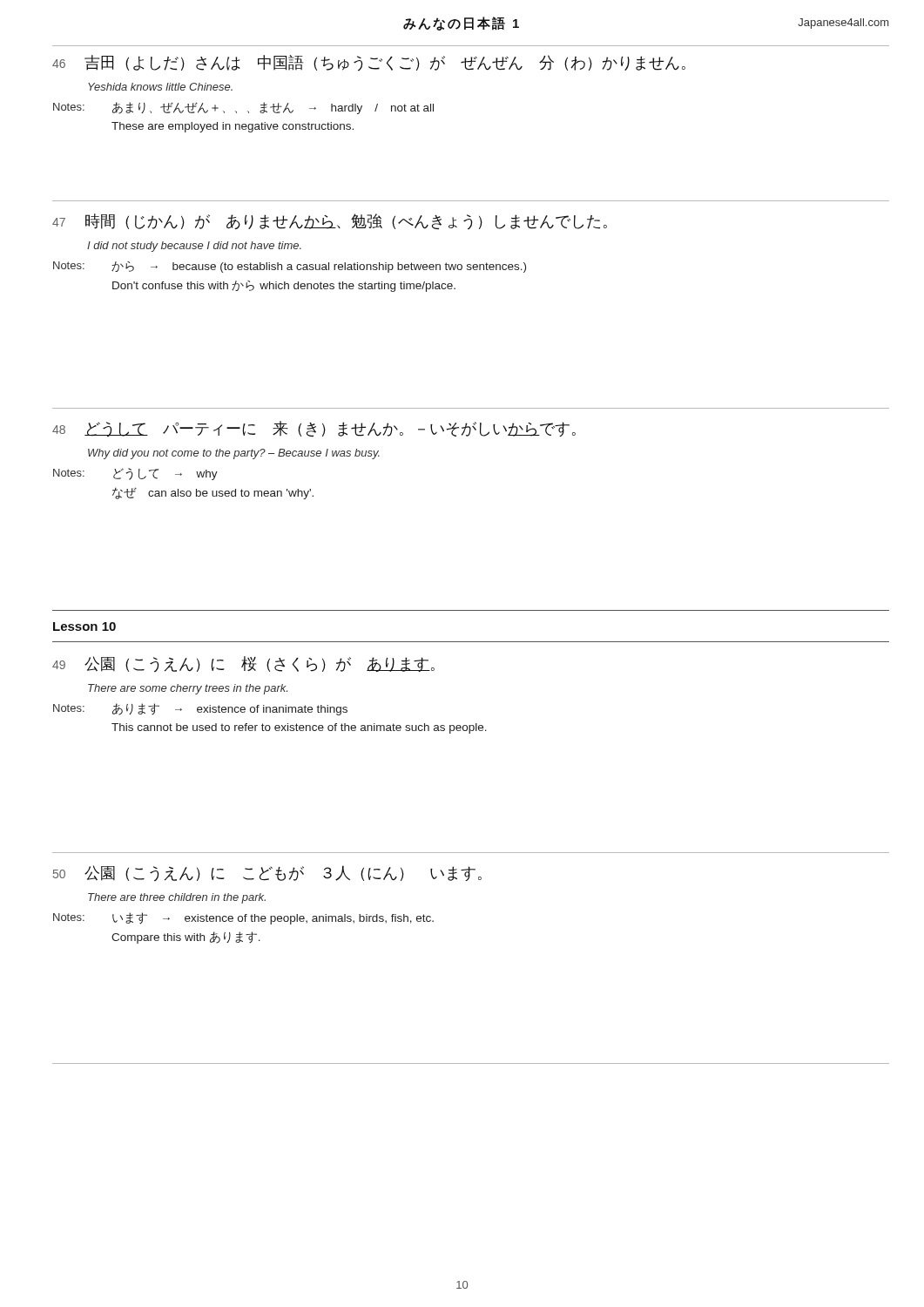Find the text block with the text "I did not study because I did"
The width and height of the screenshot is (924, 1307).
click(195, 245)
